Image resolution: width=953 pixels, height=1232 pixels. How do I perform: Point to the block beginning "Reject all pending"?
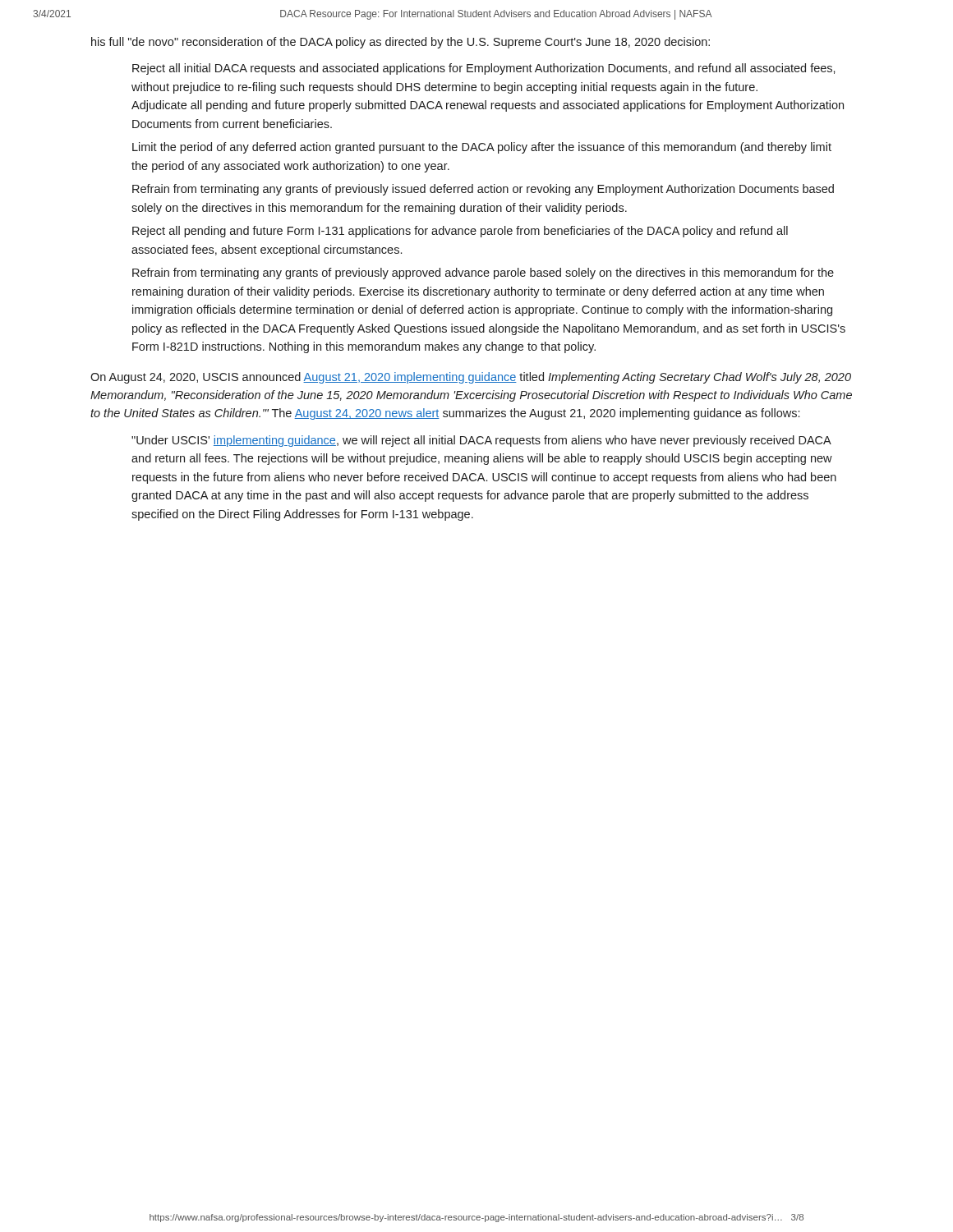(460, 240)
